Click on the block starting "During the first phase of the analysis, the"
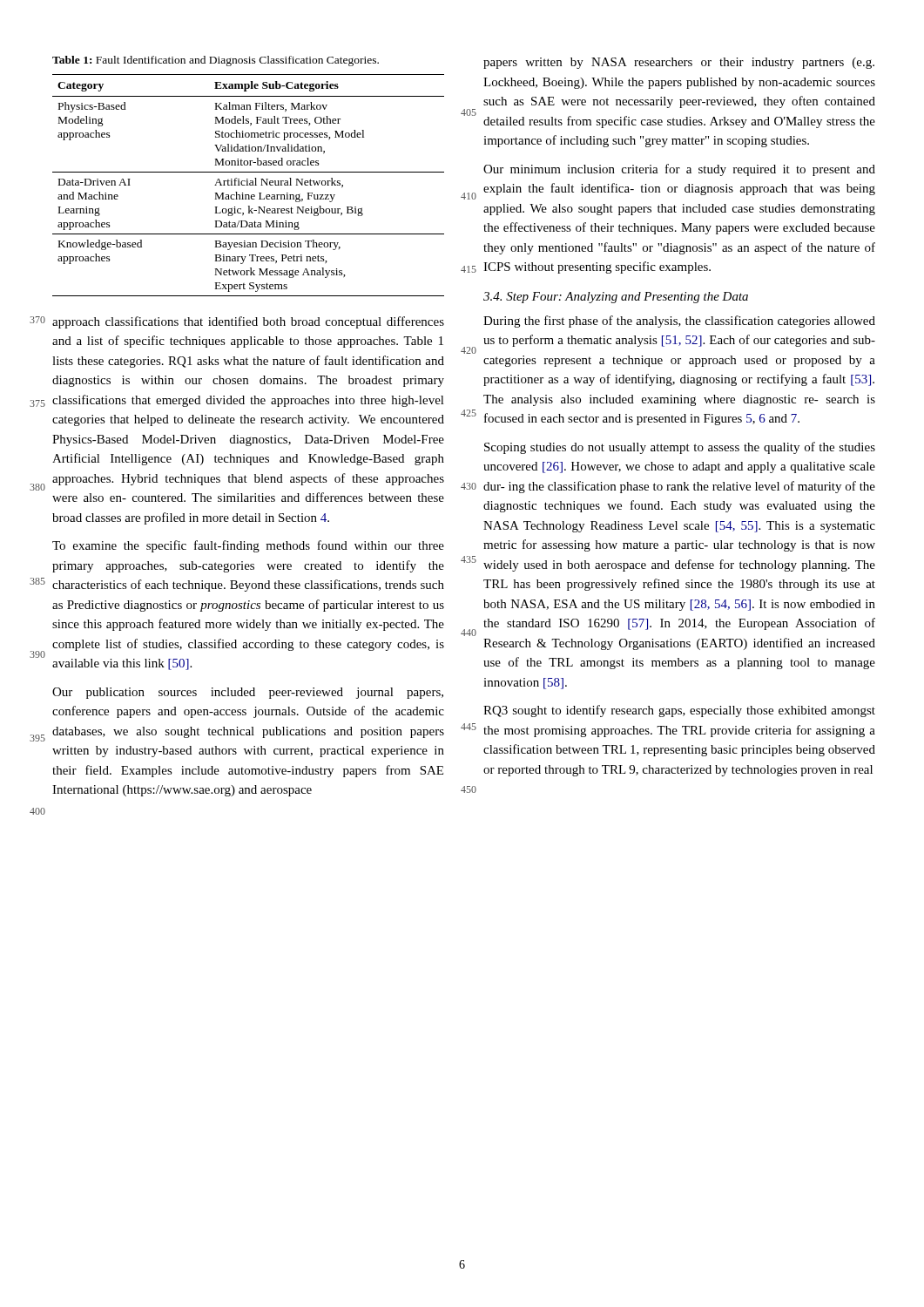Image resolution: width=924 pixels, height=1307 pixels. click(679, 545)
